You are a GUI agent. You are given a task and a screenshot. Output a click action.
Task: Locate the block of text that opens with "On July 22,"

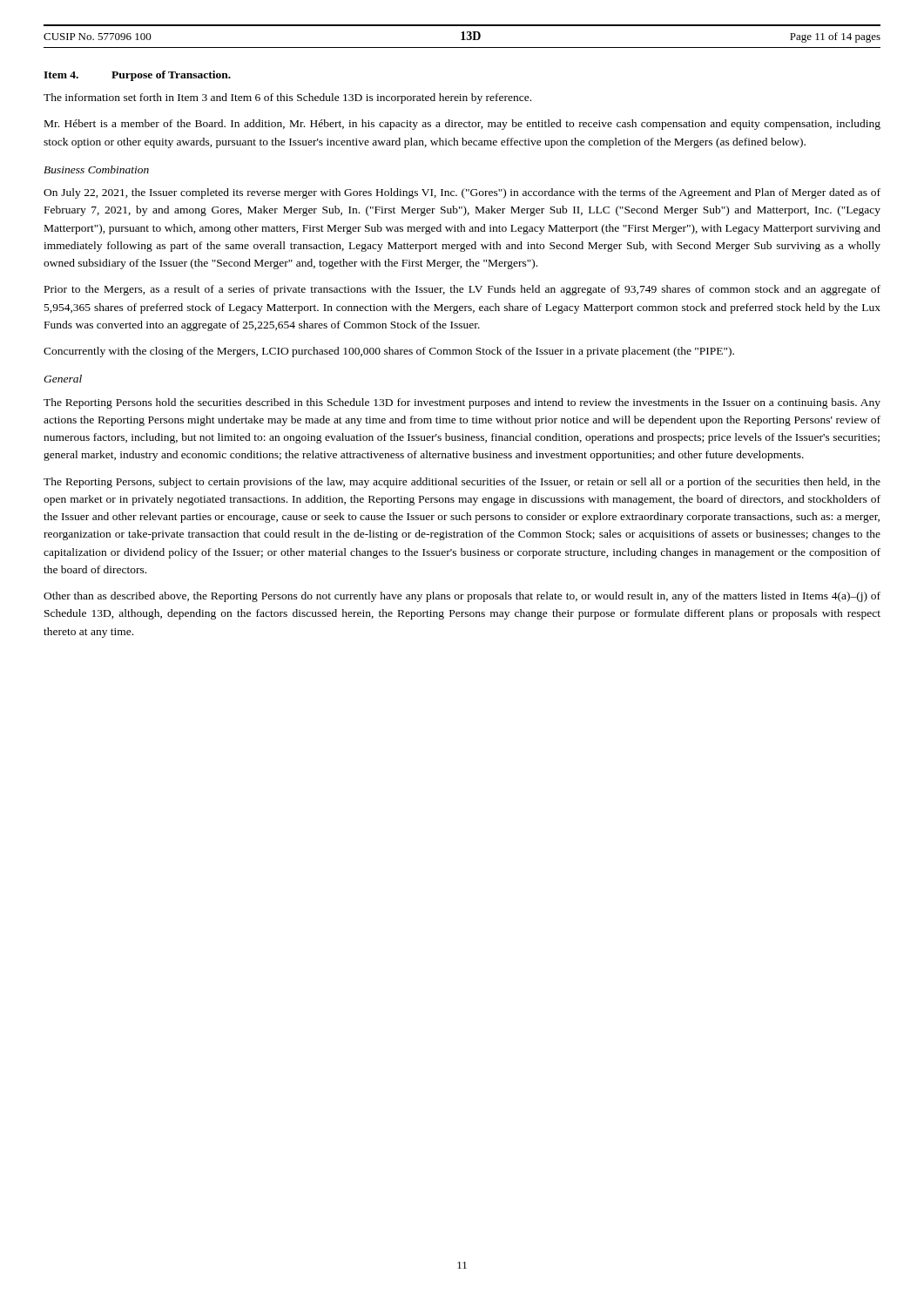[x=462, y=228]
